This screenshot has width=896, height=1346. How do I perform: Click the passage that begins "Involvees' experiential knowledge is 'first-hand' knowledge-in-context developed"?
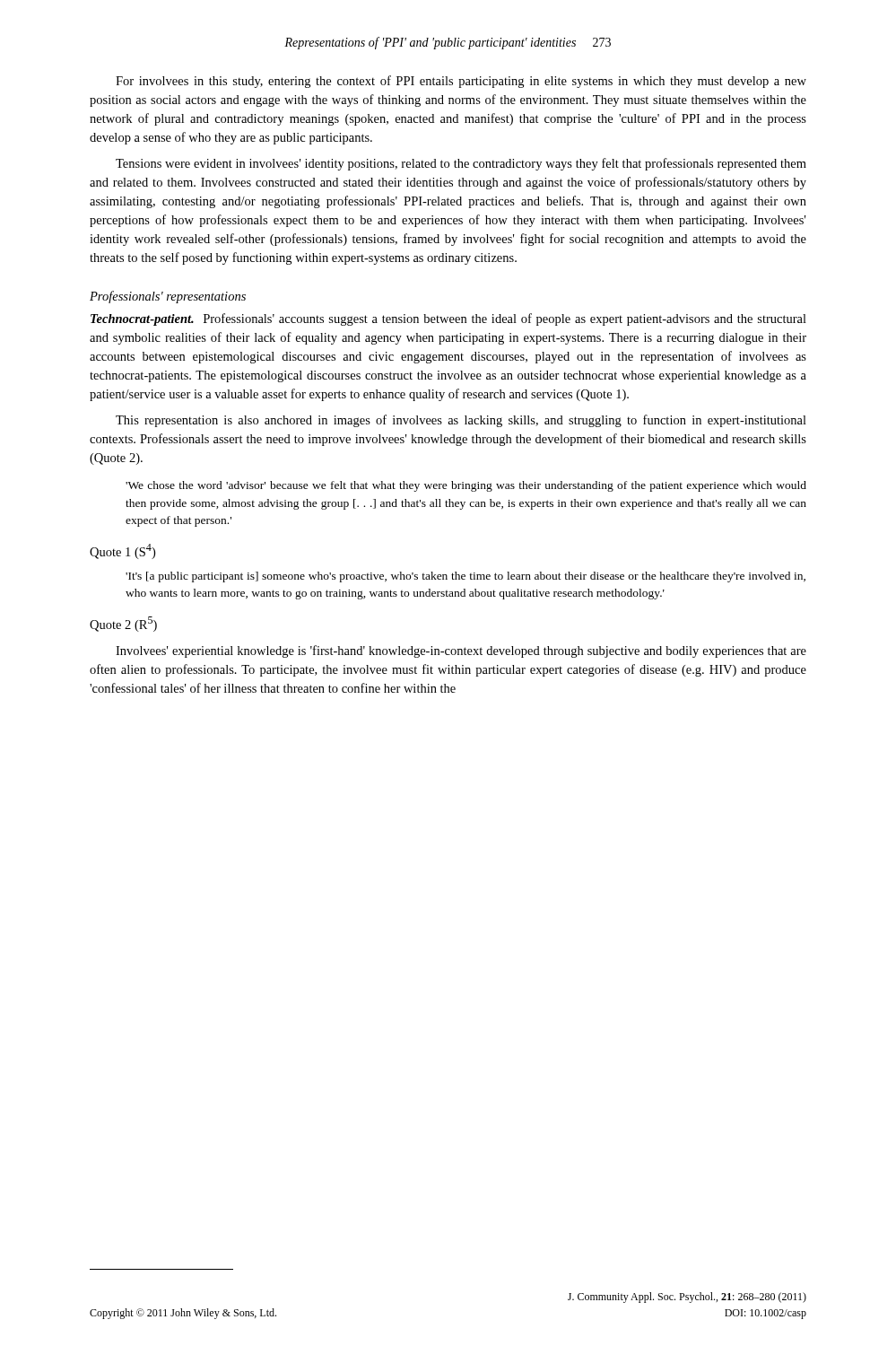pyautogui.click(x=448, y=670)
